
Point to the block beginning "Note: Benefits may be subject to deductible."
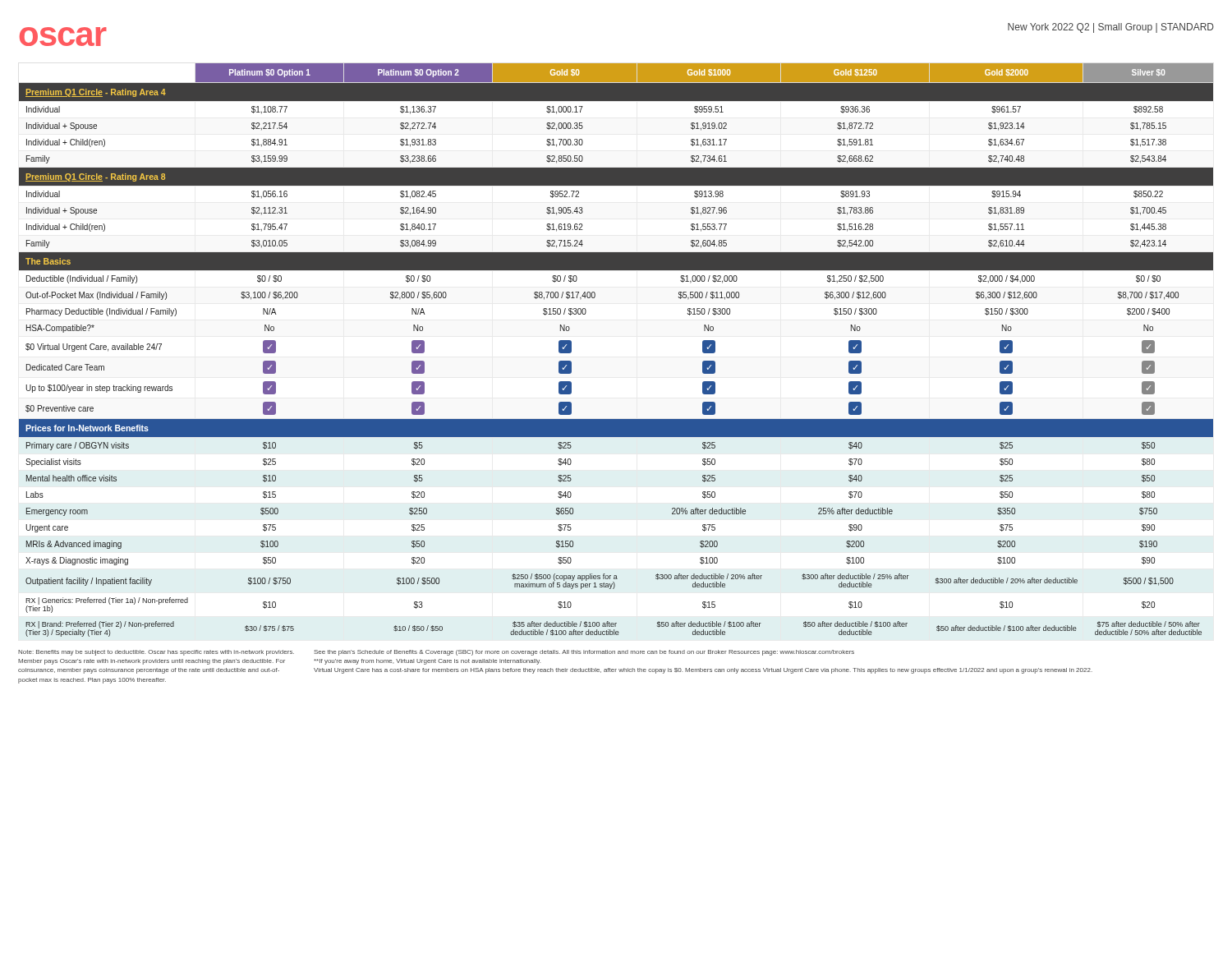[x=156, y=666]
